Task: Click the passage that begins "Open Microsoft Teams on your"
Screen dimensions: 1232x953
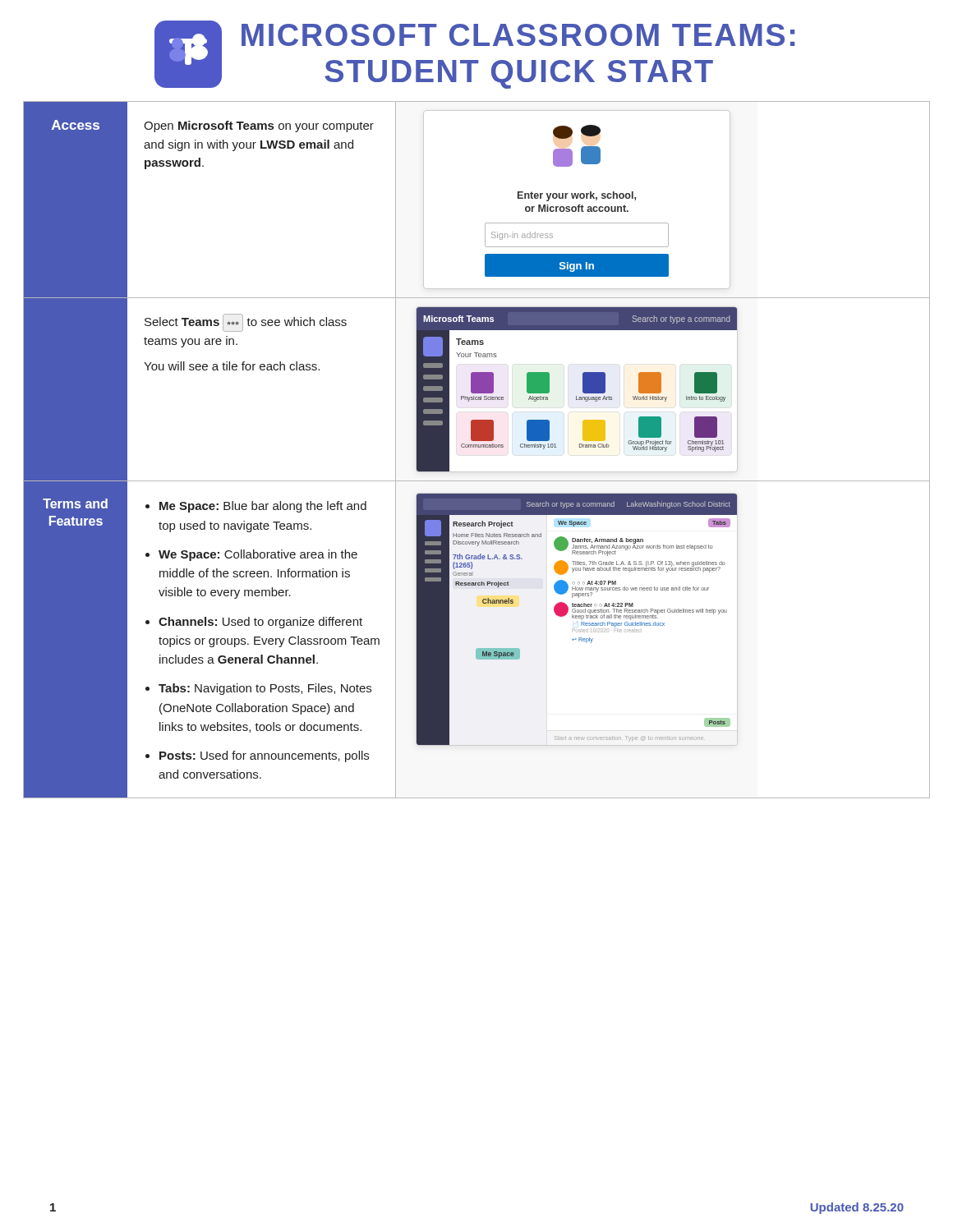Action: click(263, 145)
